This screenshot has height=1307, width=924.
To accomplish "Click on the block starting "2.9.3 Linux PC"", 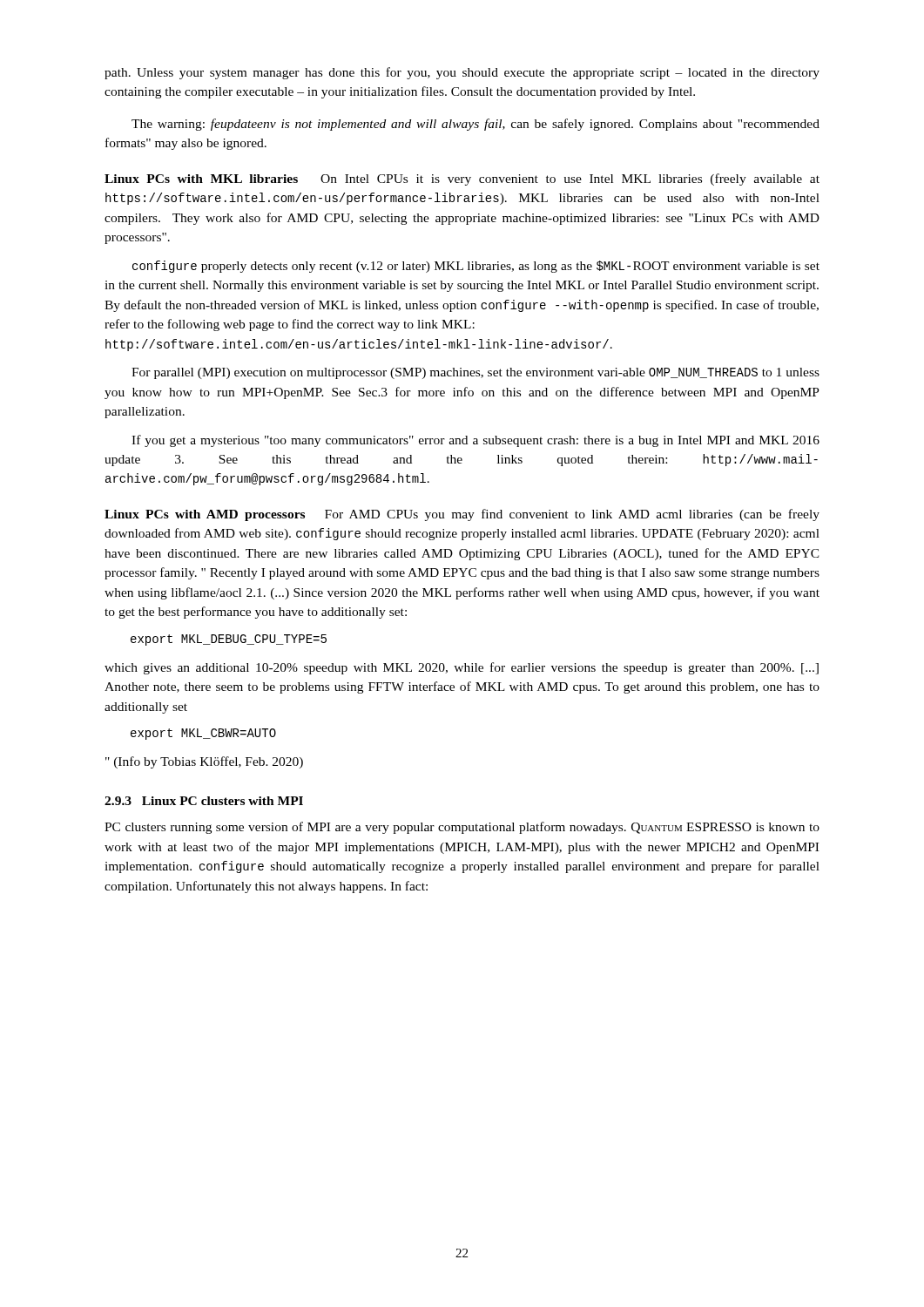I will 204,800.
